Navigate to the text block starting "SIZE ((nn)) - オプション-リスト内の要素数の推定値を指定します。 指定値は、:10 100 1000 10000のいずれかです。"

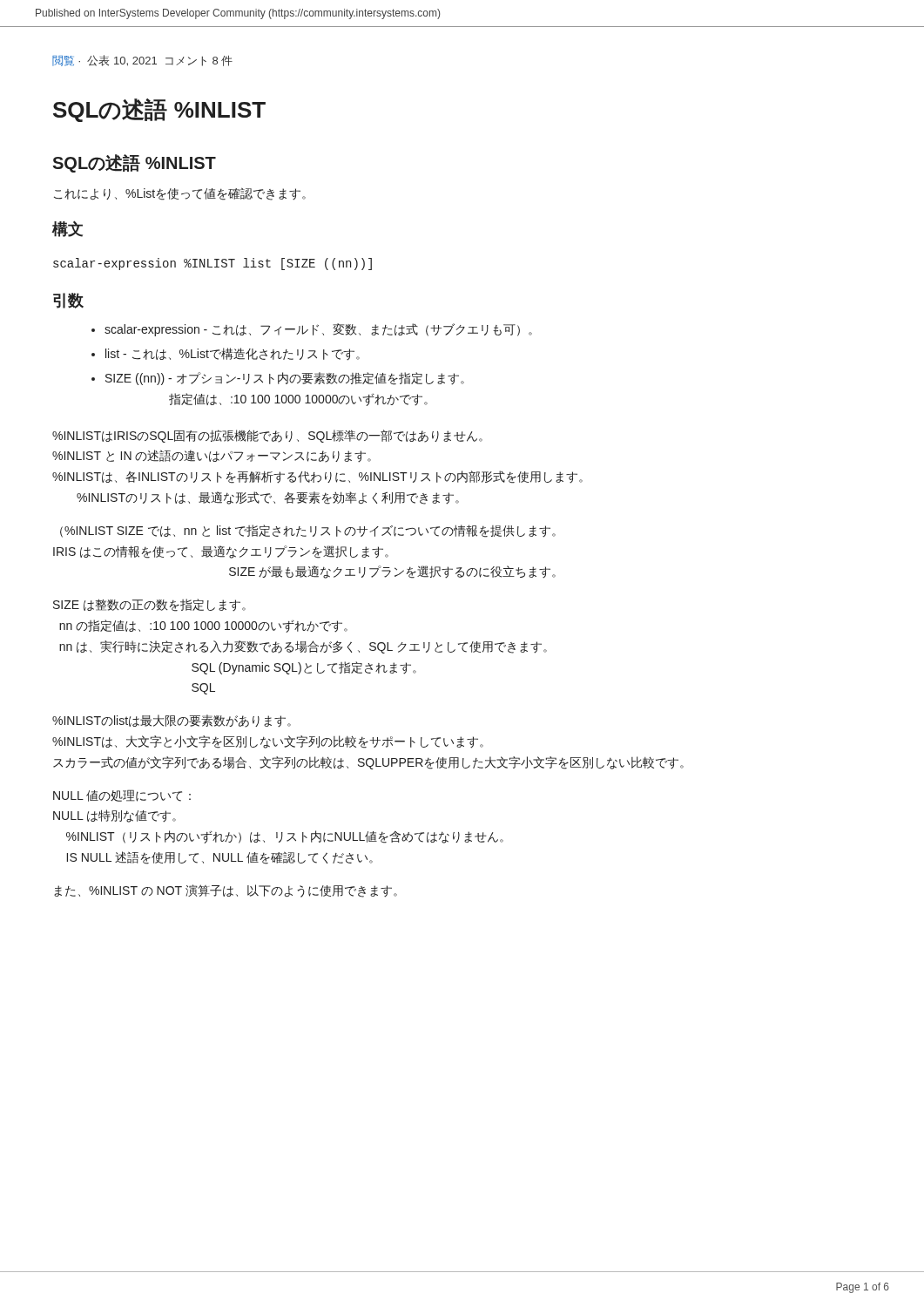click(x=288, y=389)
